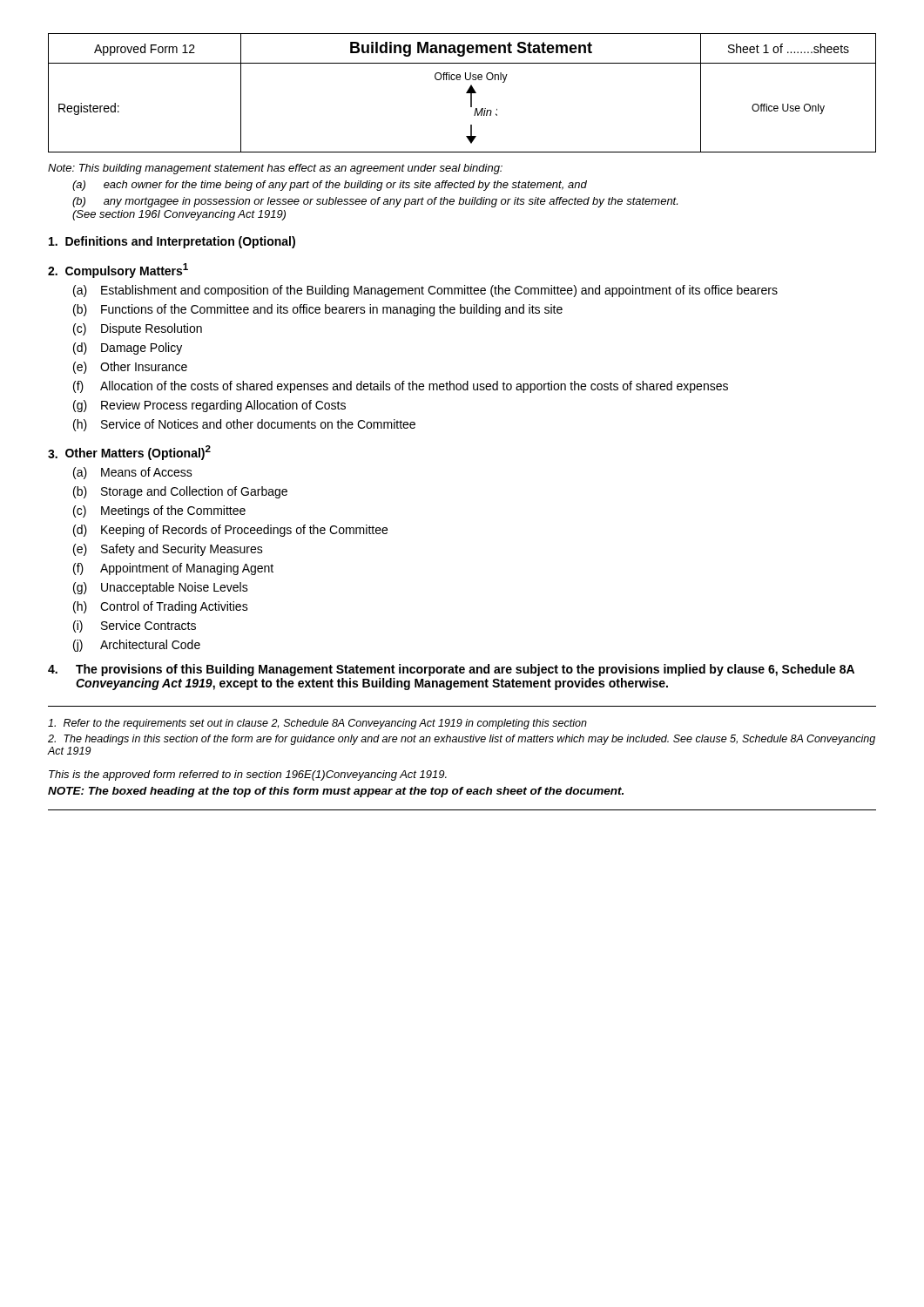Locate the block of text that opens with "Refer to the"
The height and width of the screenshot is (1307, 924).
[x=317, y=723]
